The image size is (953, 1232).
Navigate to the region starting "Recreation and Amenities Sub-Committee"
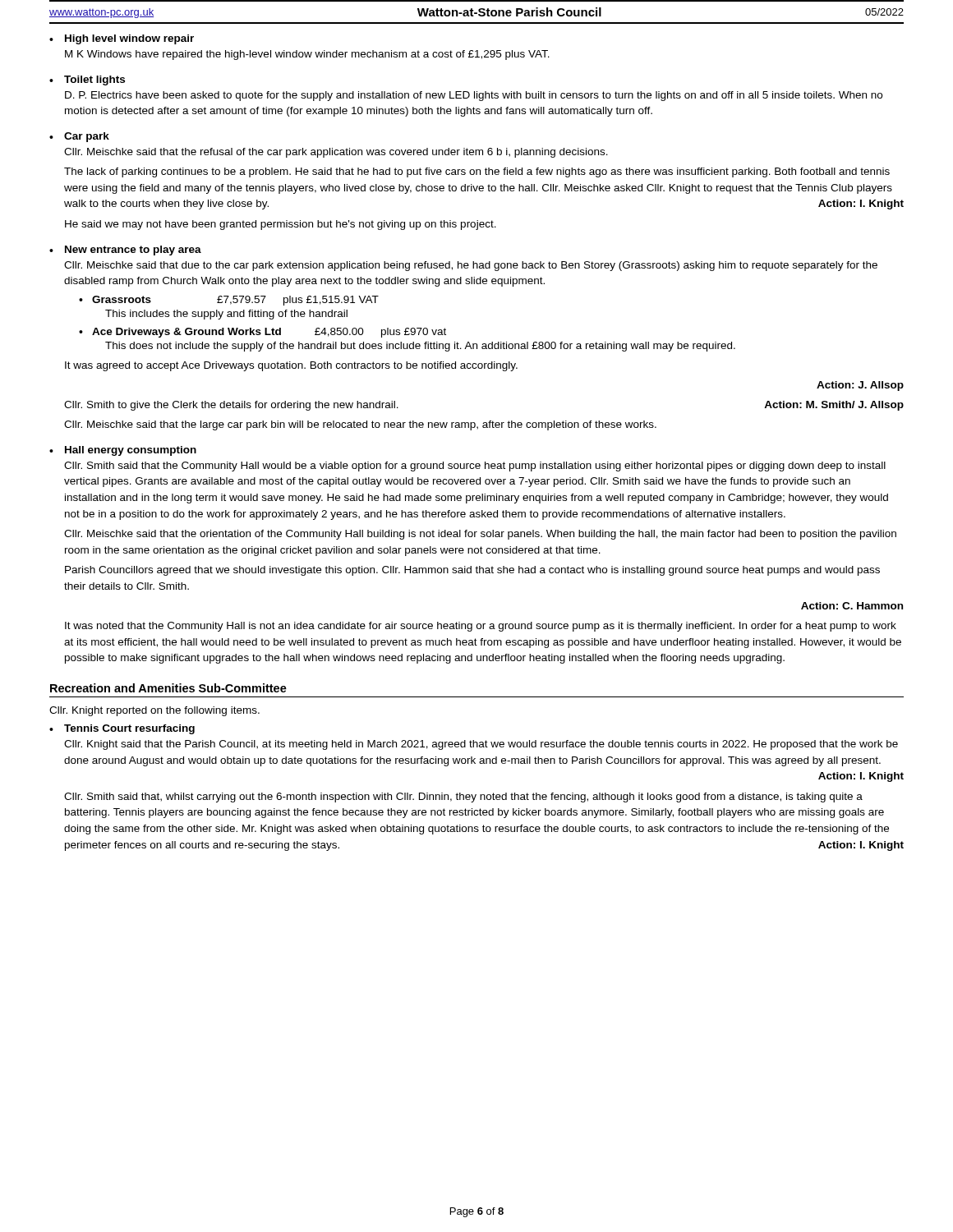tap(168, 688)
